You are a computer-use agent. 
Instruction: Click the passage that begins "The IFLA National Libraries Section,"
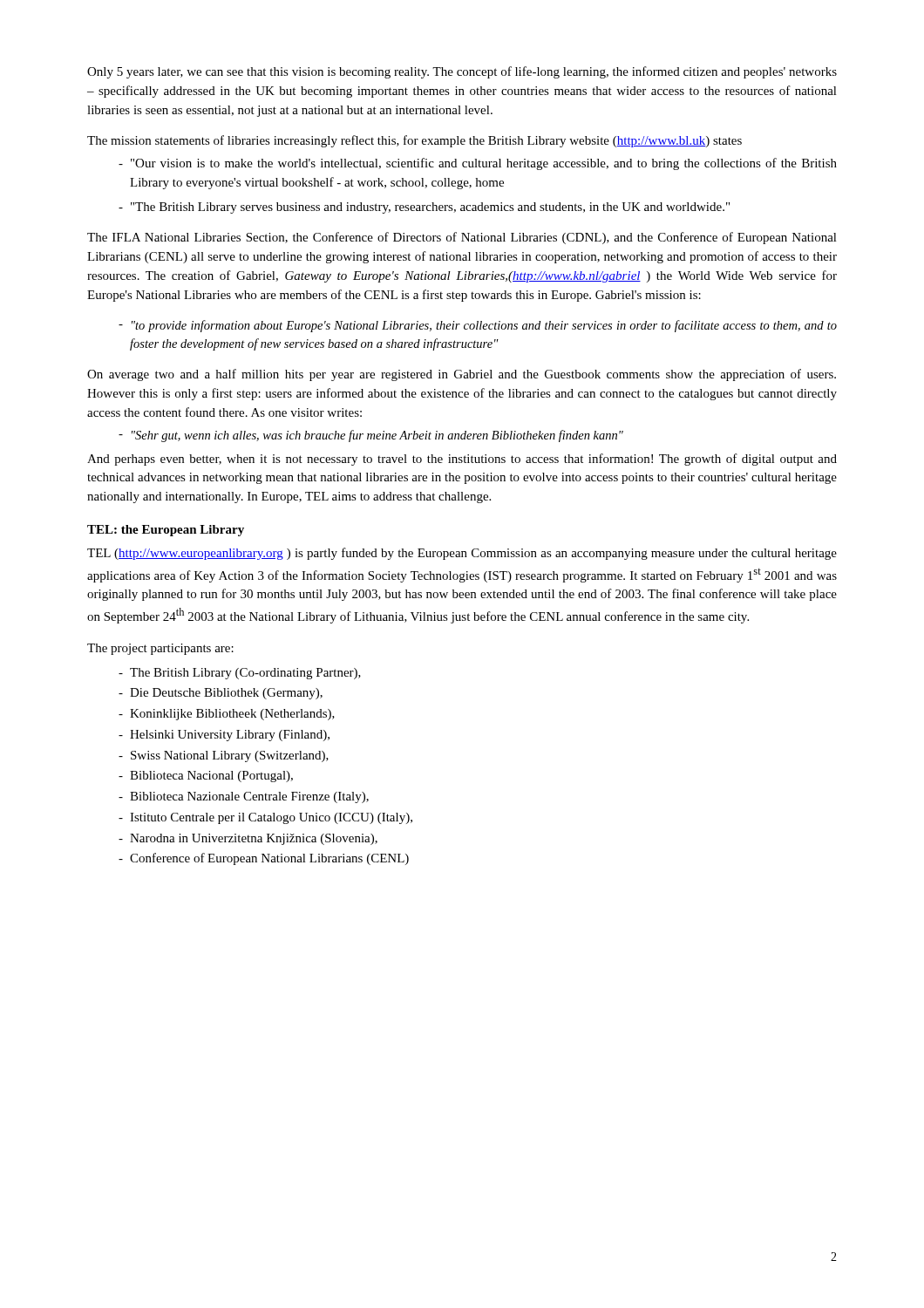click(462, 267)
